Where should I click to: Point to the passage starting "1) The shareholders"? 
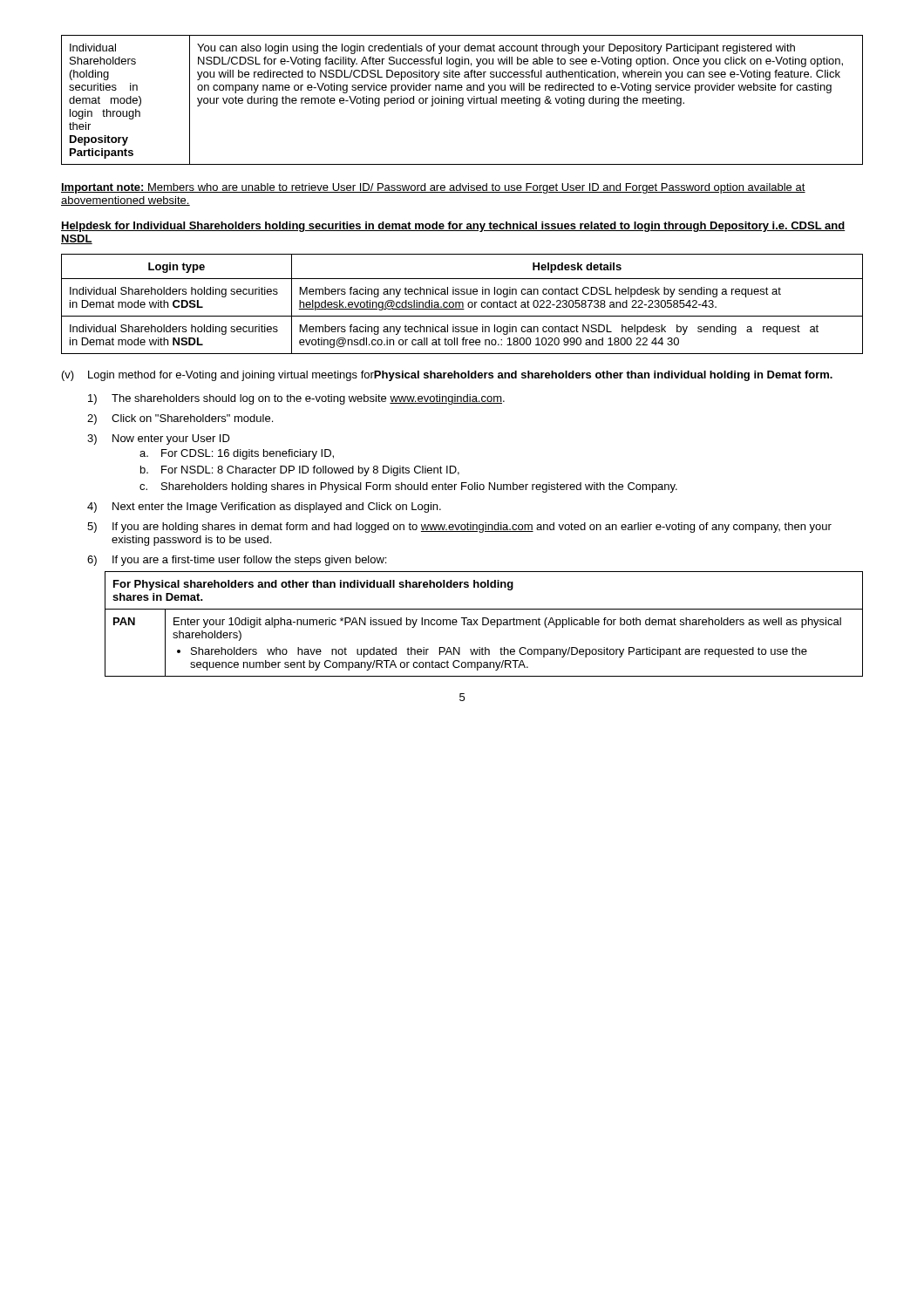tap(296, 398)
